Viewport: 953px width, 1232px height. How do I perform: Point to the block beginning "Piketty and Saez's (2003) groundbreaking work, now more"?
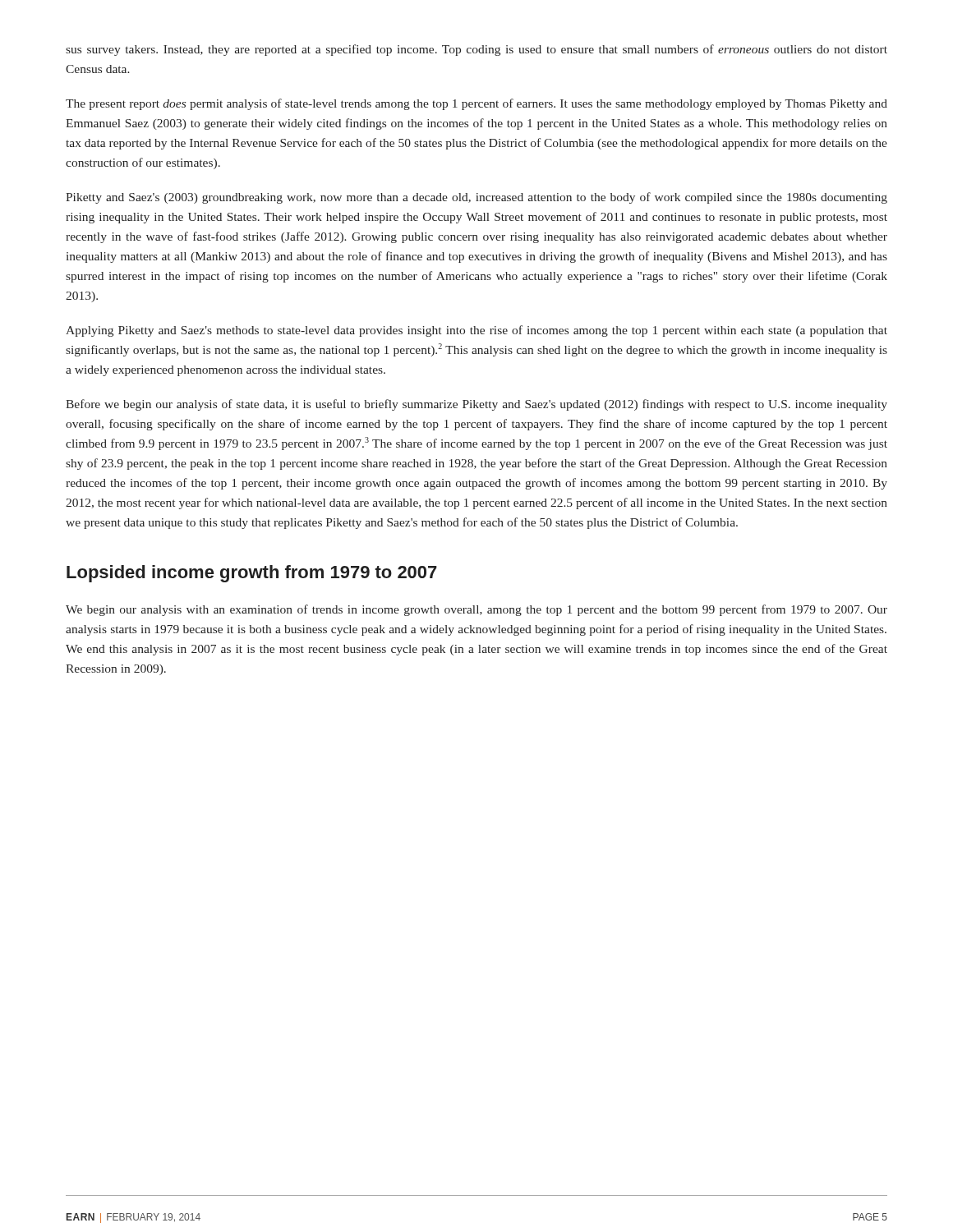point(476,246)
